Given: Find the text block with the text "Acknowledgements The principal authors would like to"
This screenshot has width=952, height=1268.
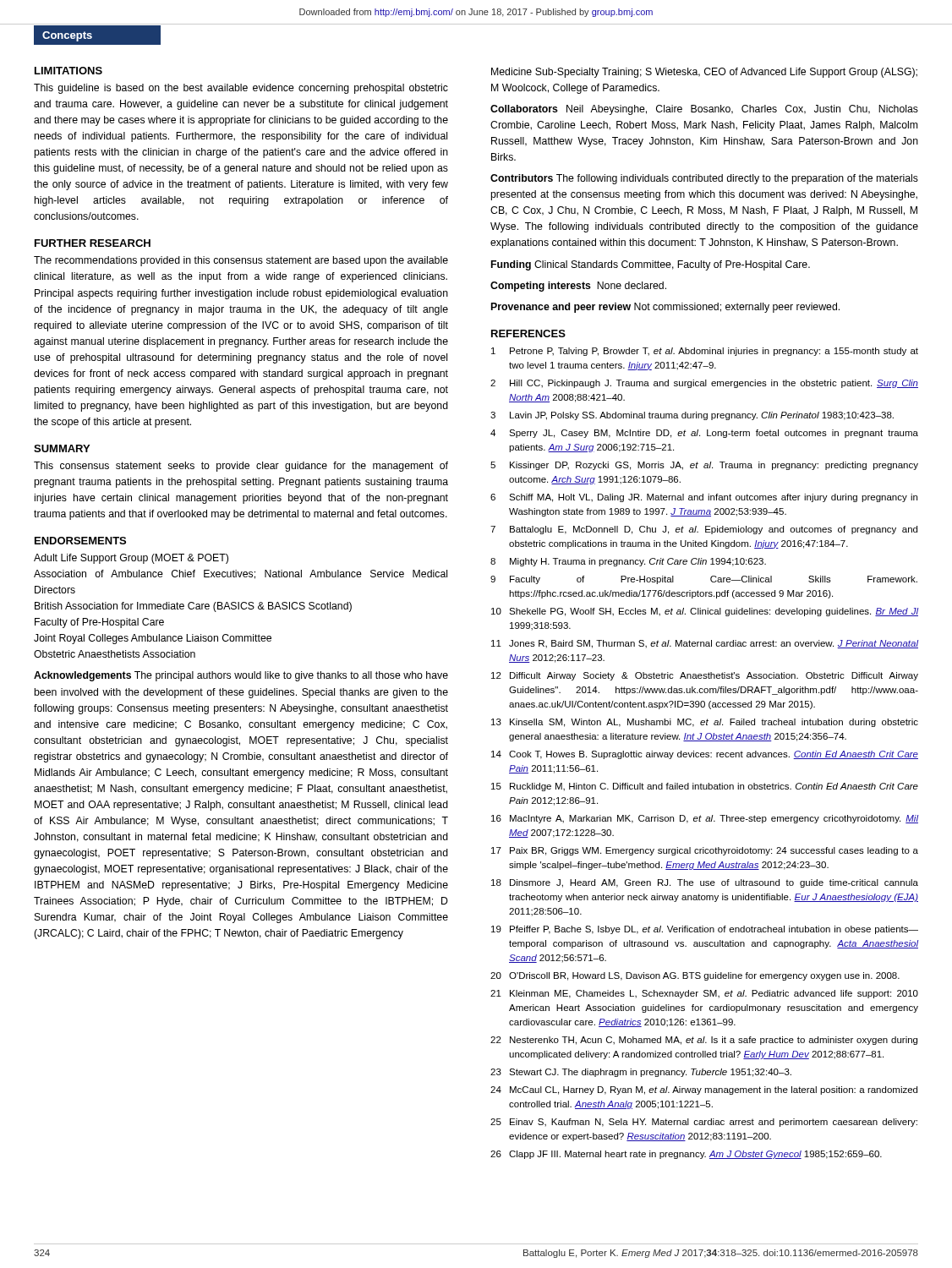Looking at the screenshot, I should (x=241, y=805).
